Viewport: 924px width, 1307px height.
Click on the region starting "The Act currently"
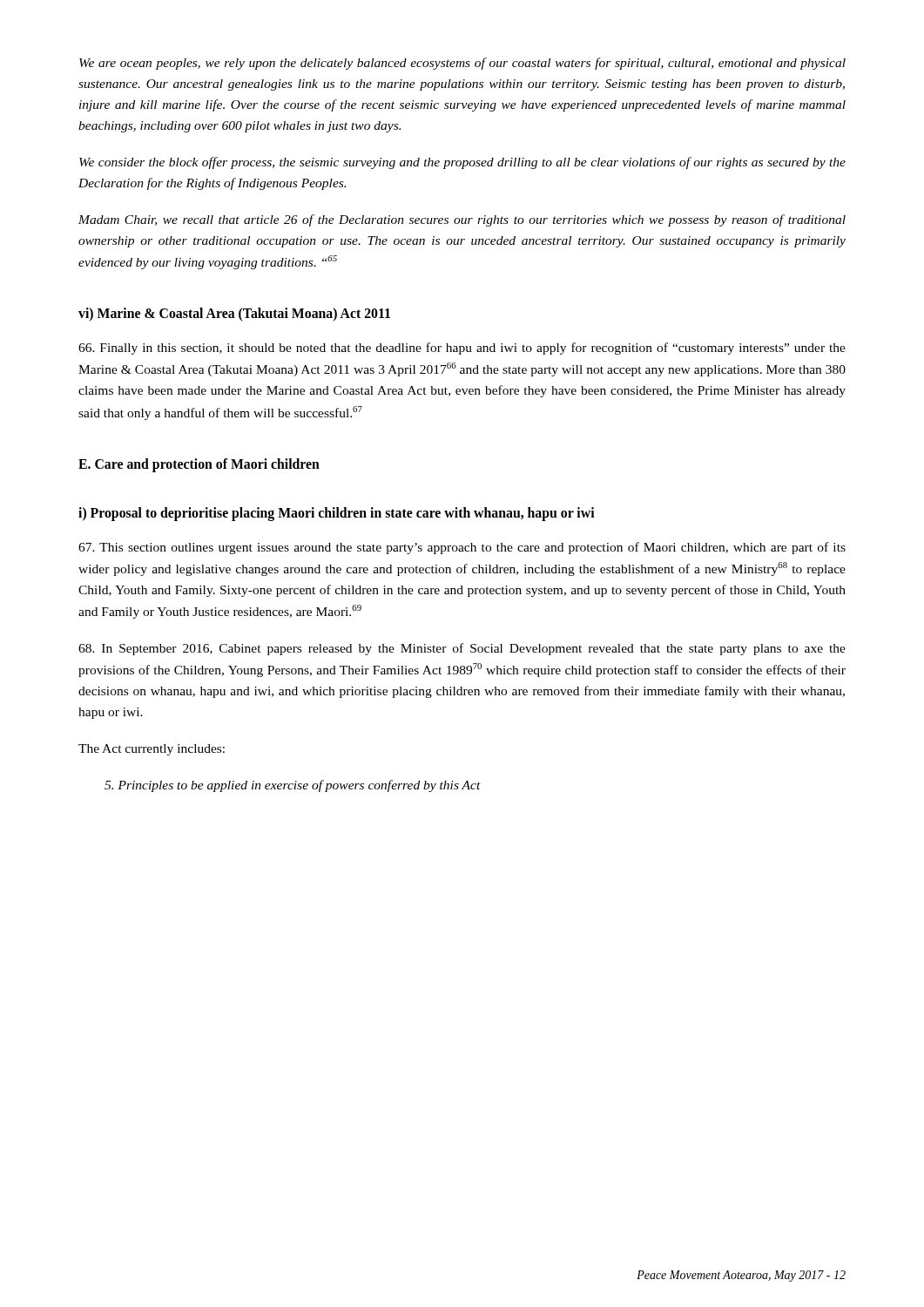pos(152,748)
